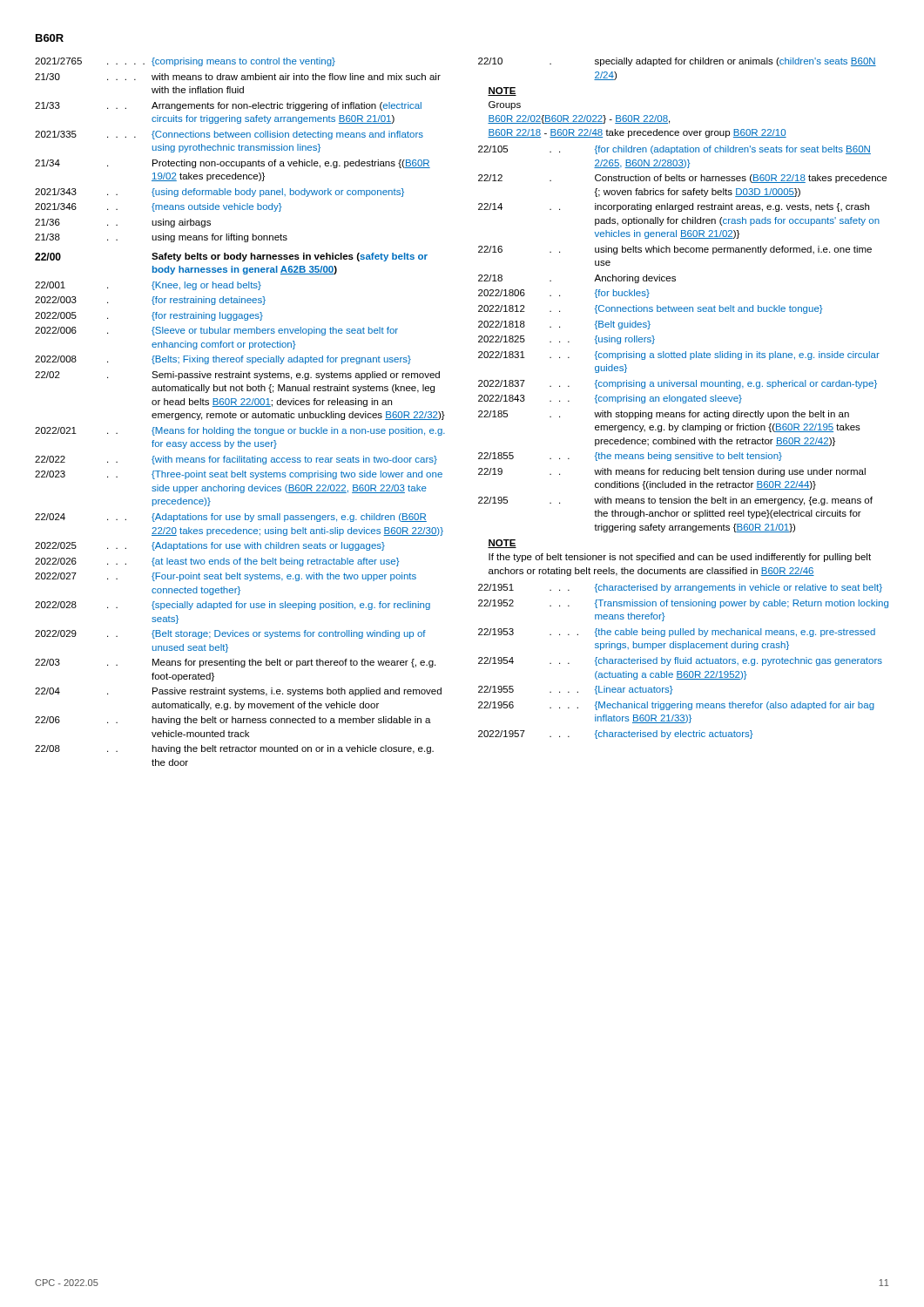Select the region starting "2021/346 . . {means outside vehicle body}"
The height and width of the screenshot is (1307, 924).
click(241, 207)
